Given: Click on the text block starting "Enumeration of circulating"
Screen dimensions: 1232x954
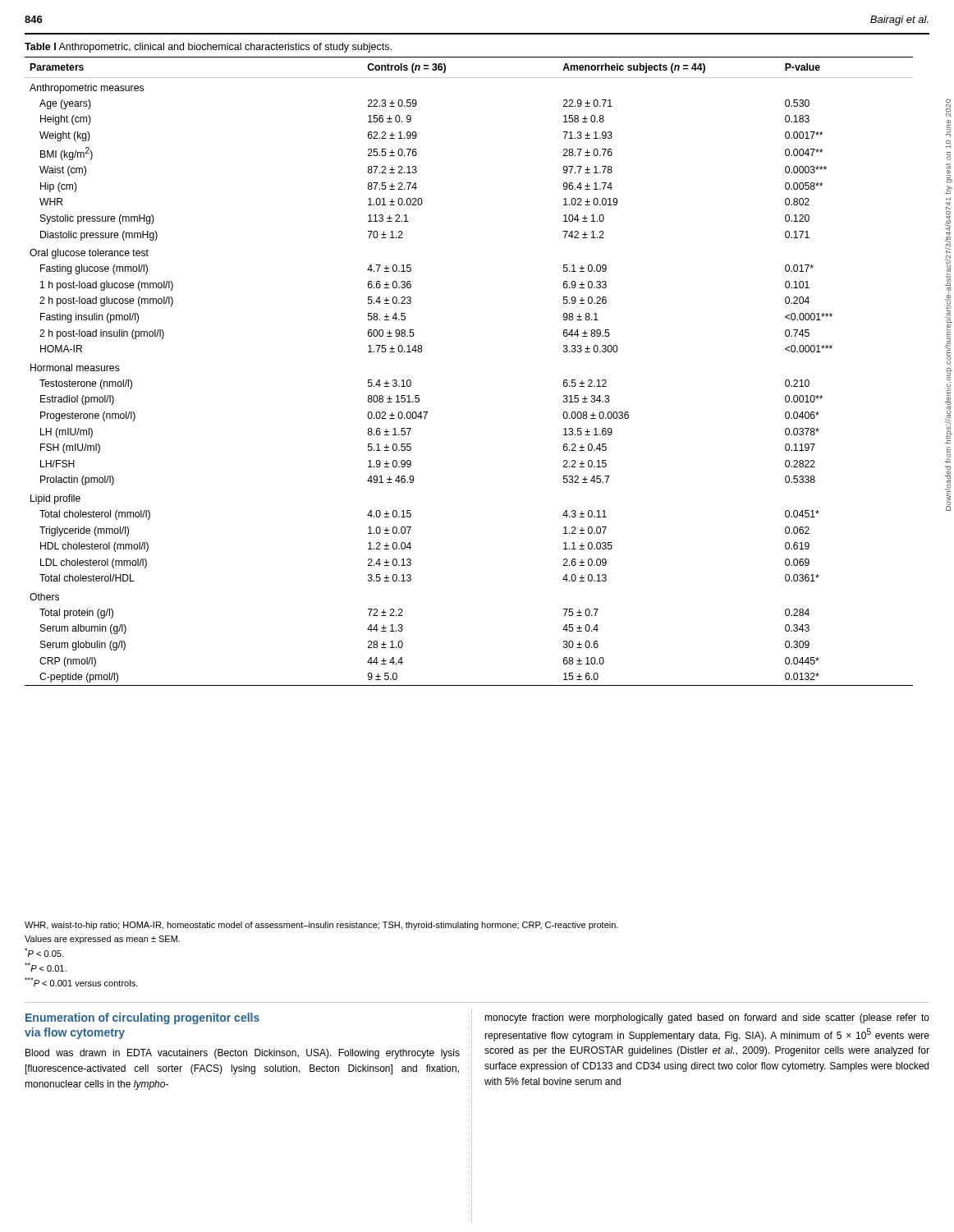Looking at the screenshot, I should (x=142, y=1025).
